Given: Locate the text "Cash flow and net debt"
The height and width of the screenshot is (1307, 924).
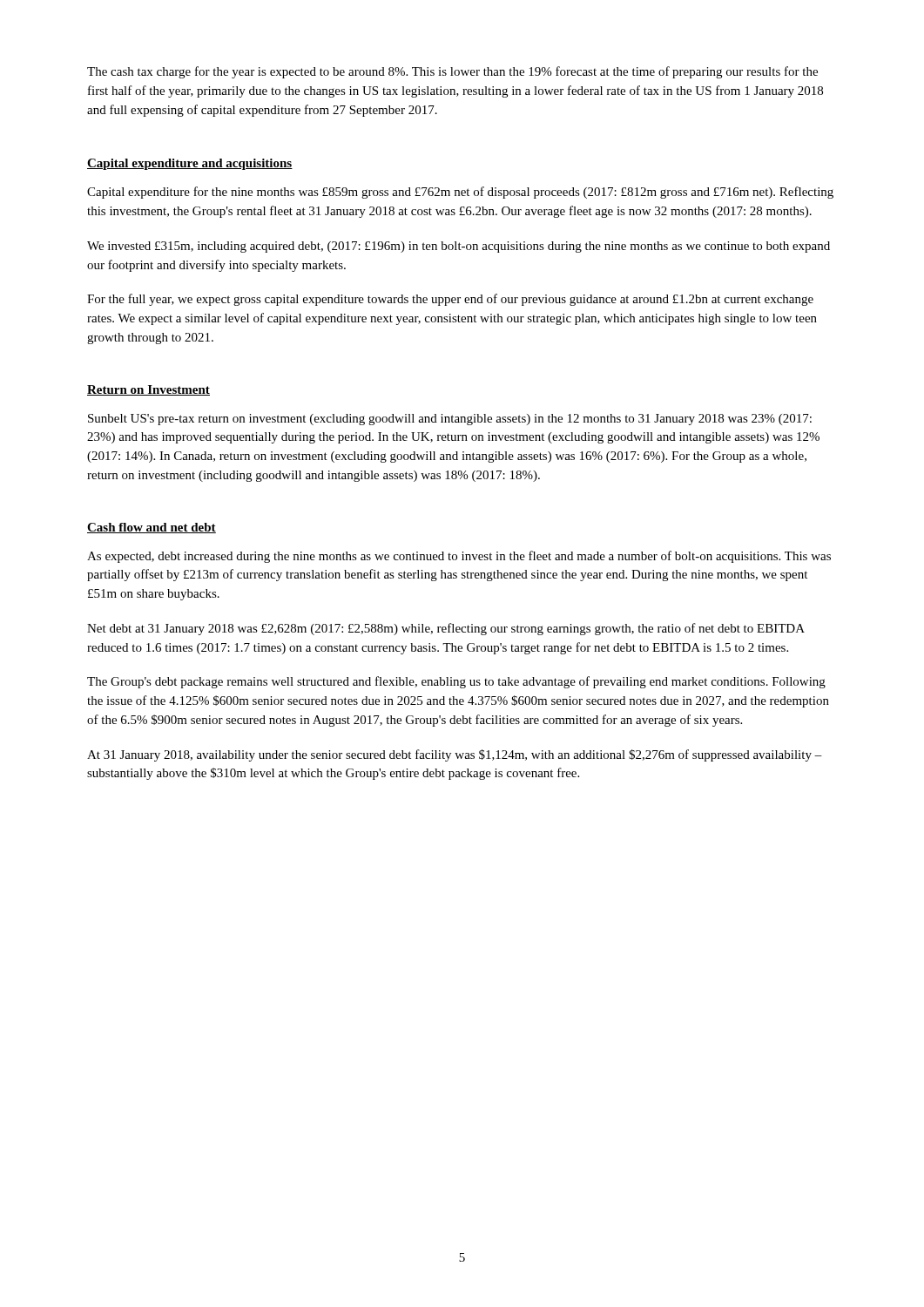Looking at the screenshot, I should [x=151, y=527].
